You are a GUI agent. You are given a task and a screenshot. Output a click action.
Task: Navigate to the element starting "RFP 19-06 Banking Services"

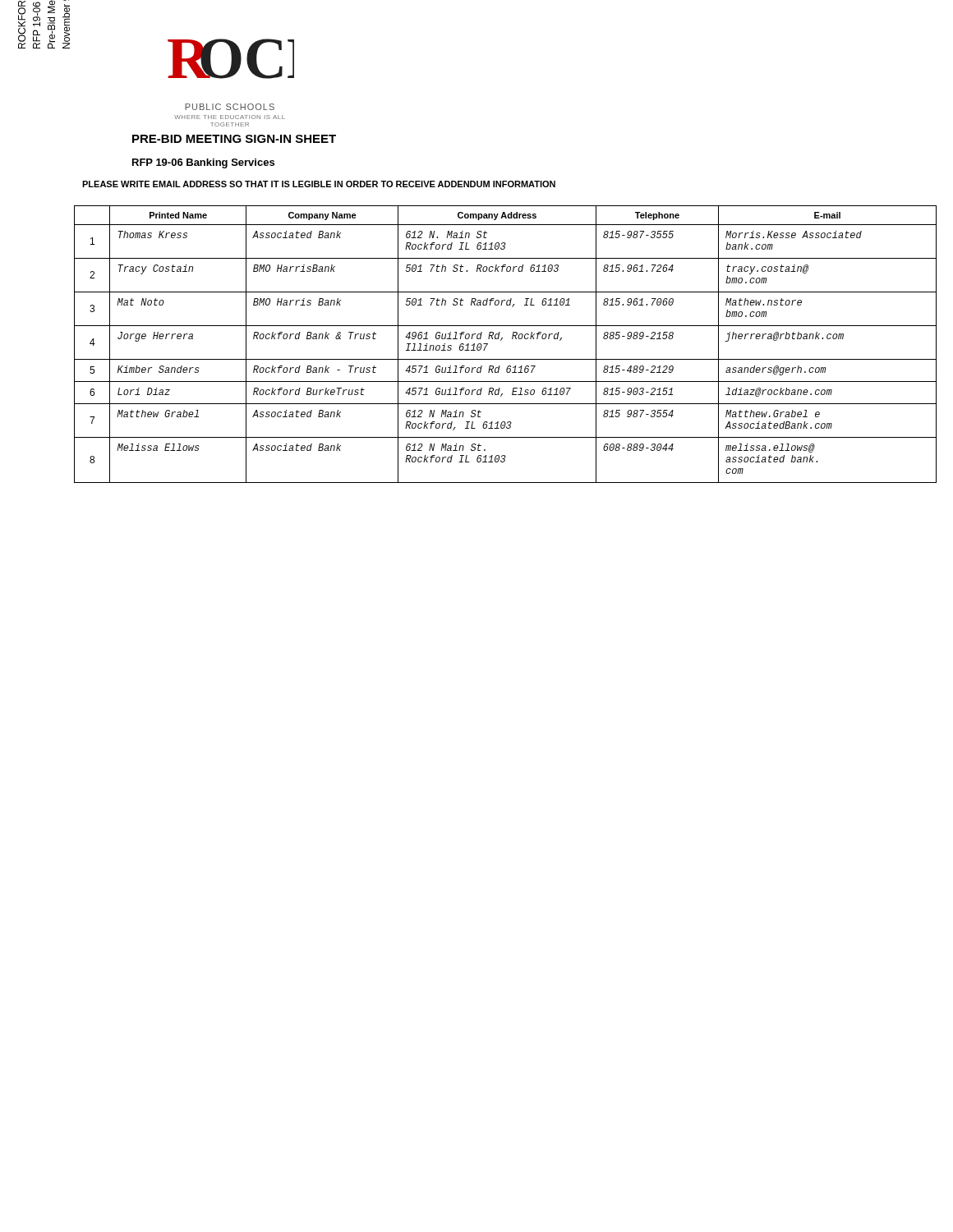pyautogui.click(x=203, y=162)
